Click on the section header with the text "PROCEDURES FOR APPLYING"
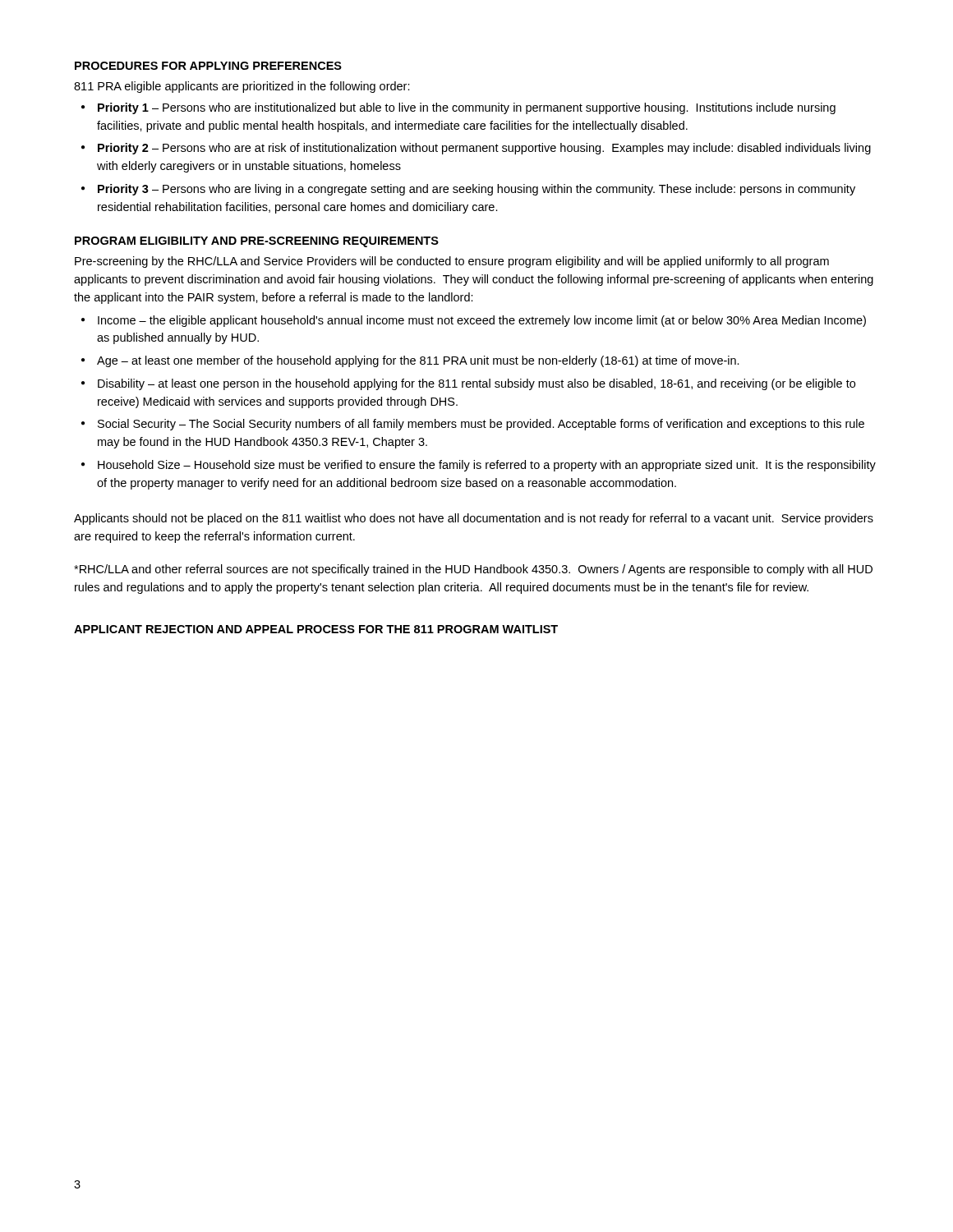 tap(208, 66)
